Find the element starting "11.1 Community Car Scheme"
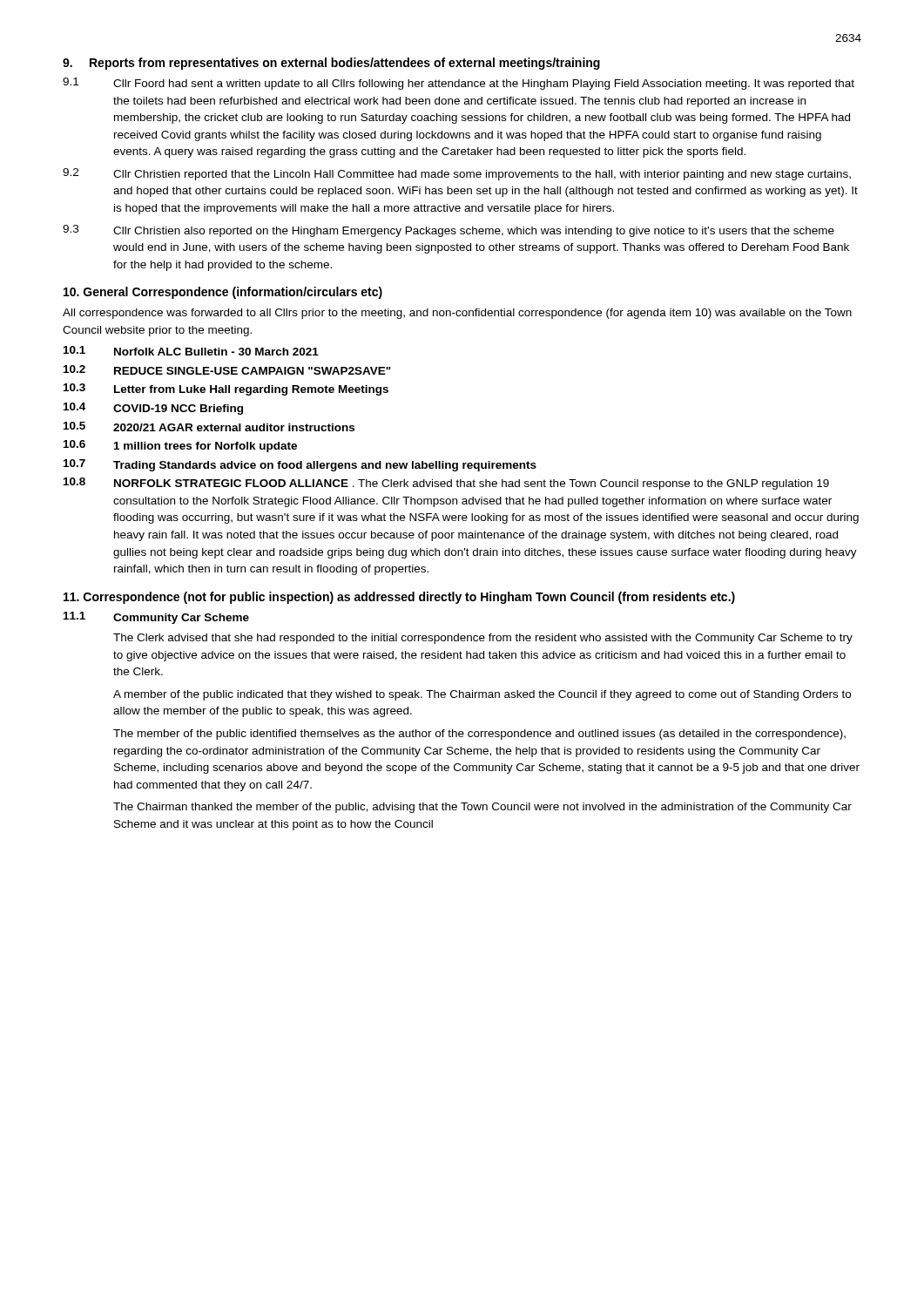Screen dimensions: 1307x924 [156, 618]
